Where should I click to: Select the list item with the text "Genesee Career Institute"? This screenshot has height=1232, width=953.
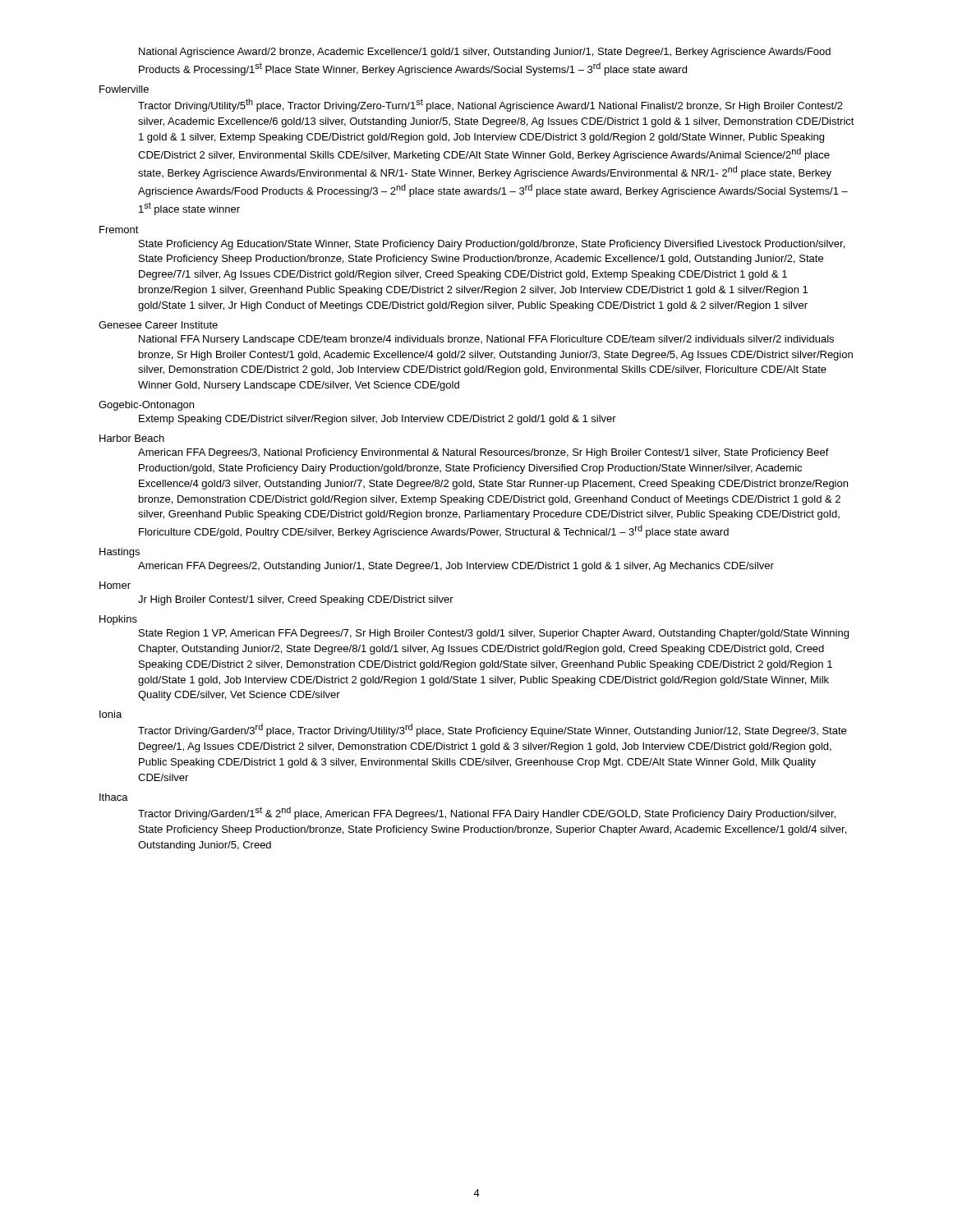158,325
